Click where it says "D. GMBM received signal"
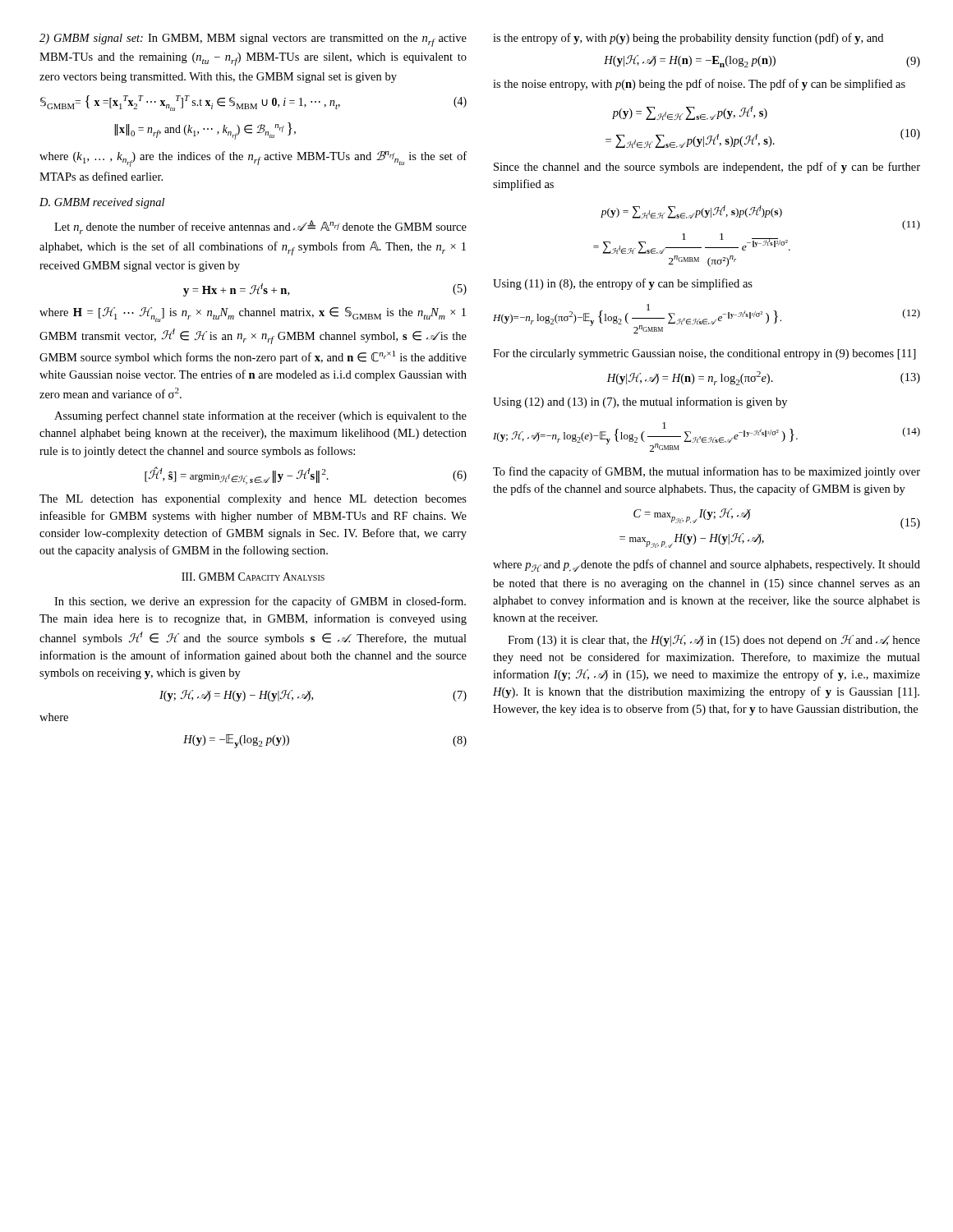Screen dimensions: 1232x953 [102, 203]
